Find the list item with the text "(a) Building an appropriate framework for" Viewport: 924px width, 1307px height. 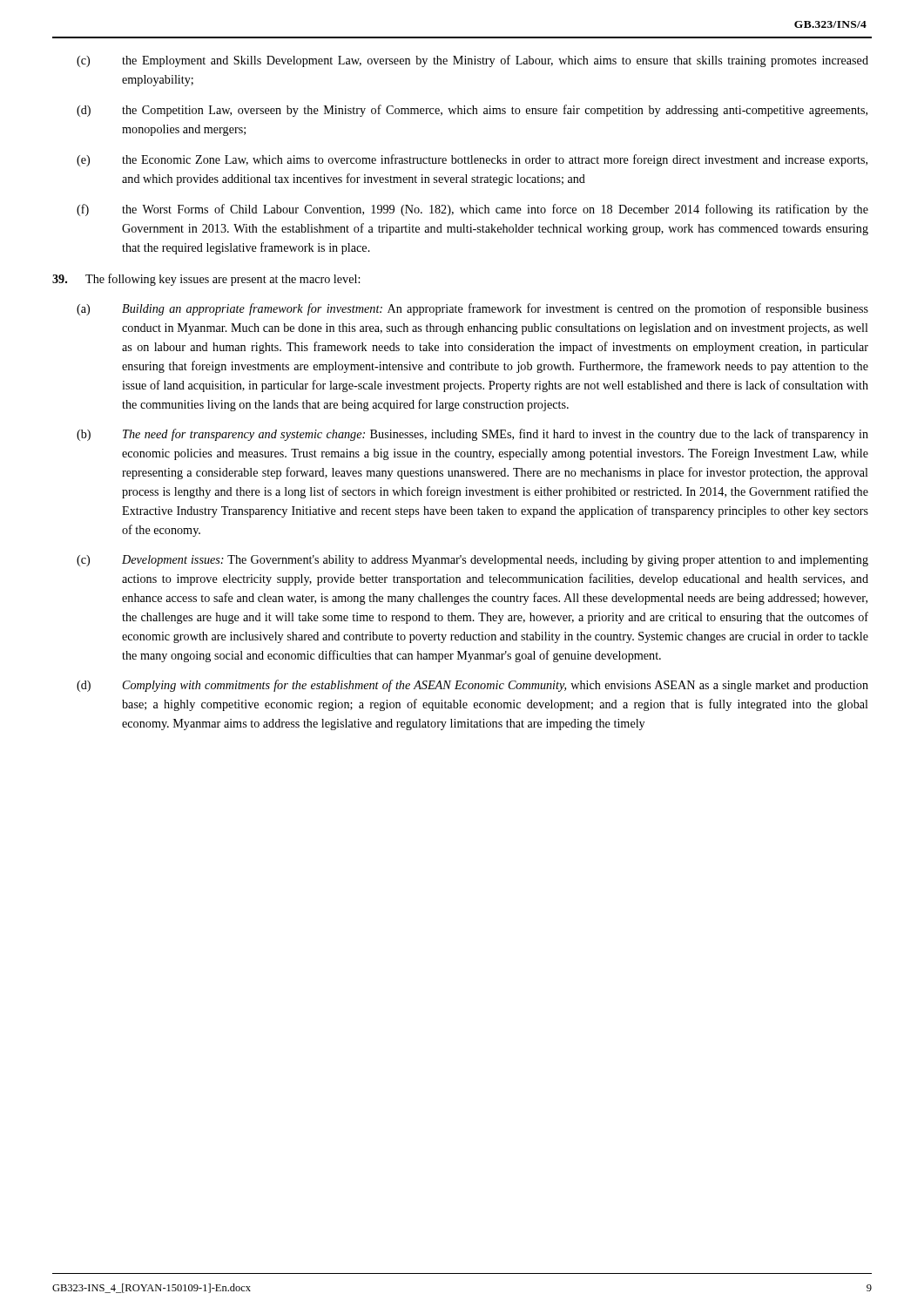click(462, 356)
